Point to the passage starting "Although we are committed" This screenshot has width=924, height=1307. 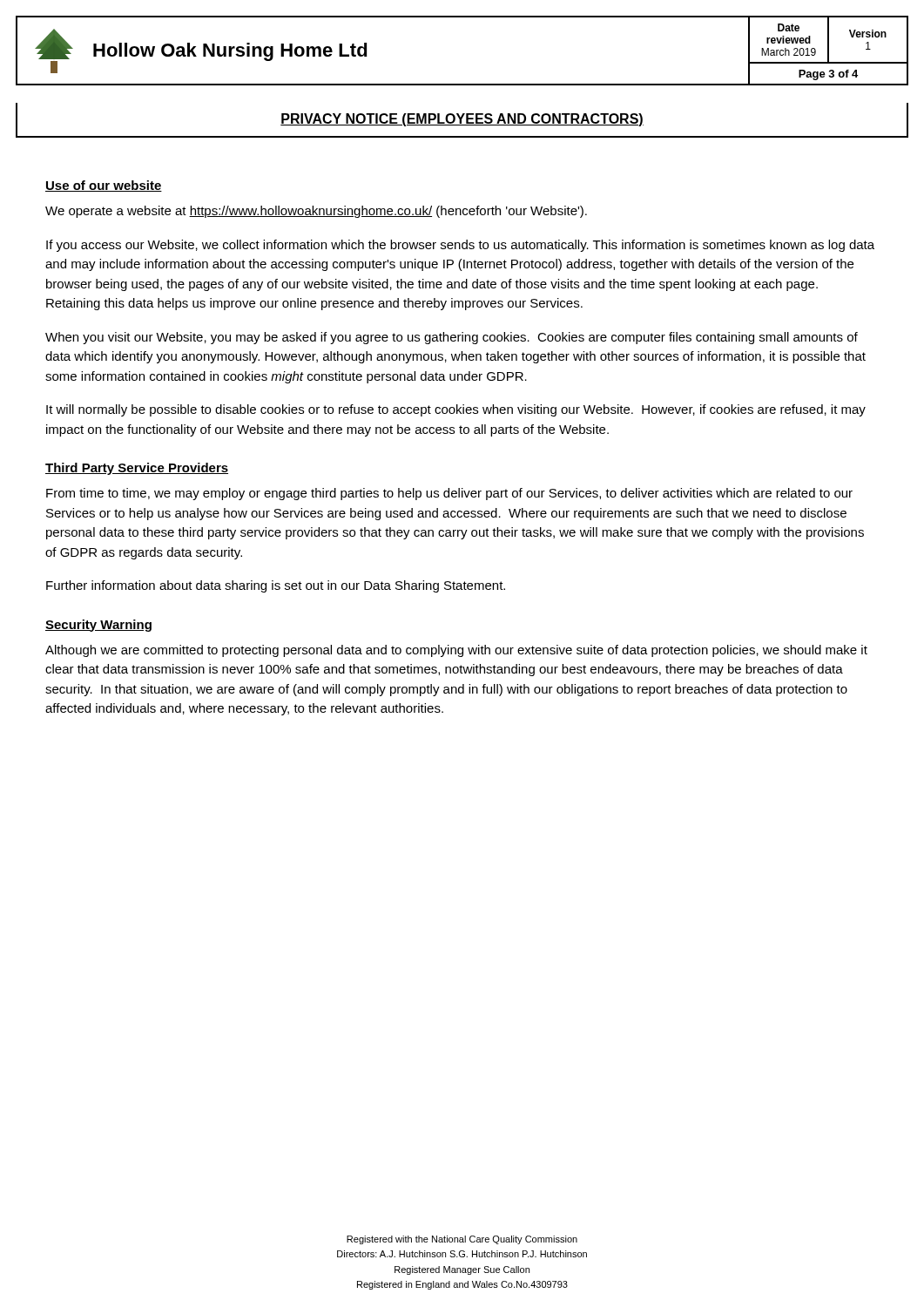tap(456, 679)
